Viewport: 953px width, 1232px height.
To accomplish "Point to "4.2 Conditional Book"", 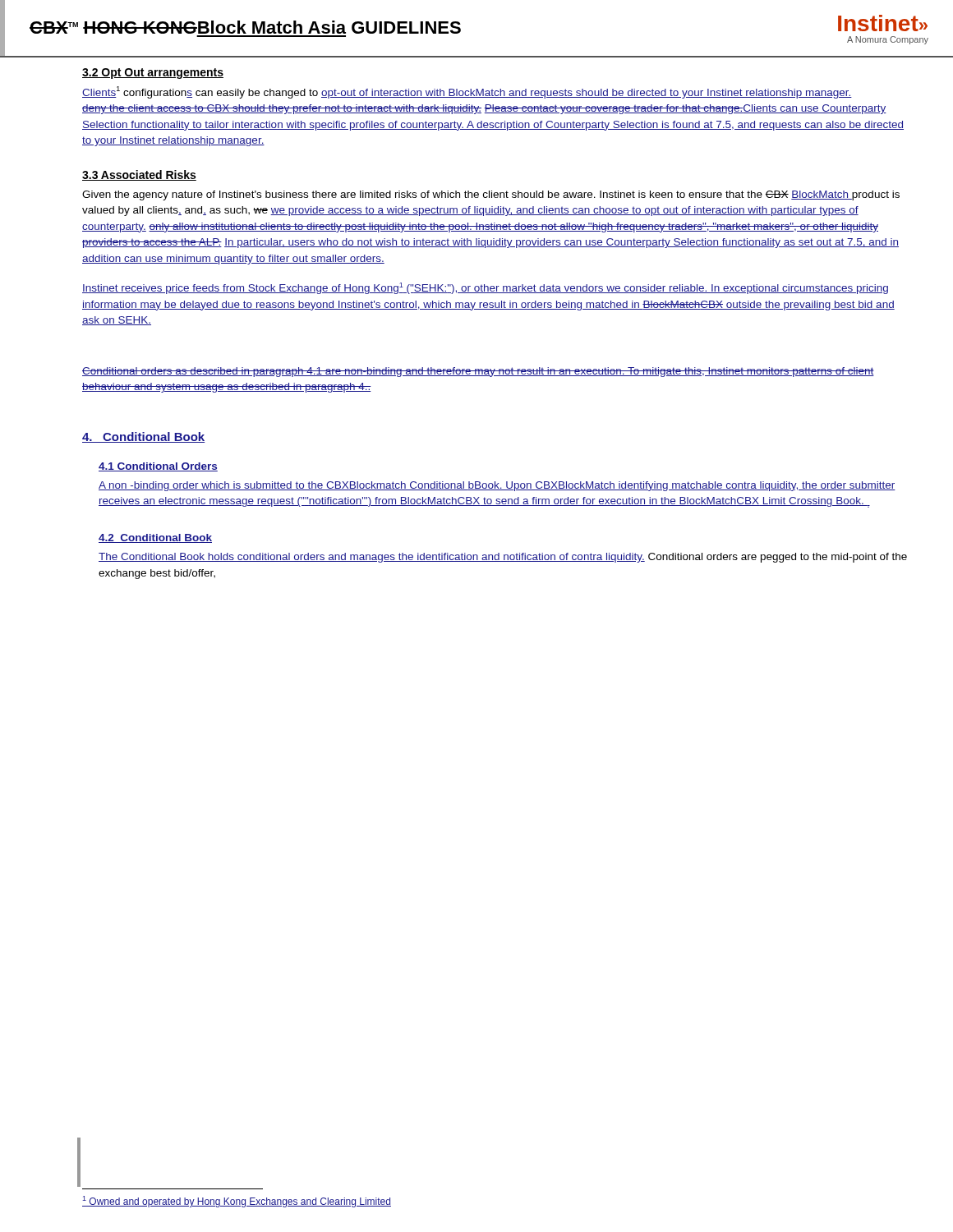I will click(155, 538).
